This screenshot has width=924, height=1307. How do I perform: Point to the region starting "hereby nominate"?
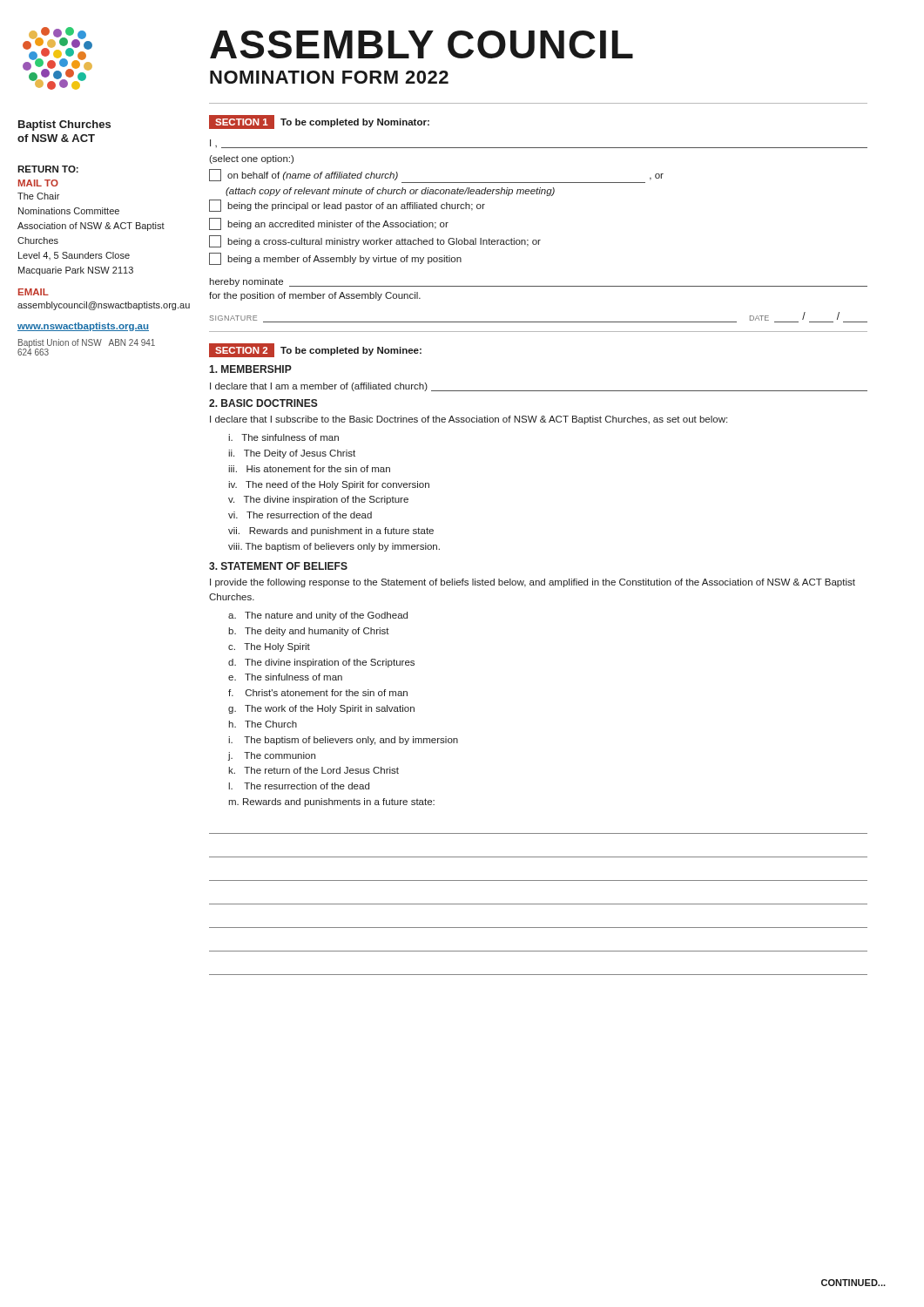coord(538,280)
